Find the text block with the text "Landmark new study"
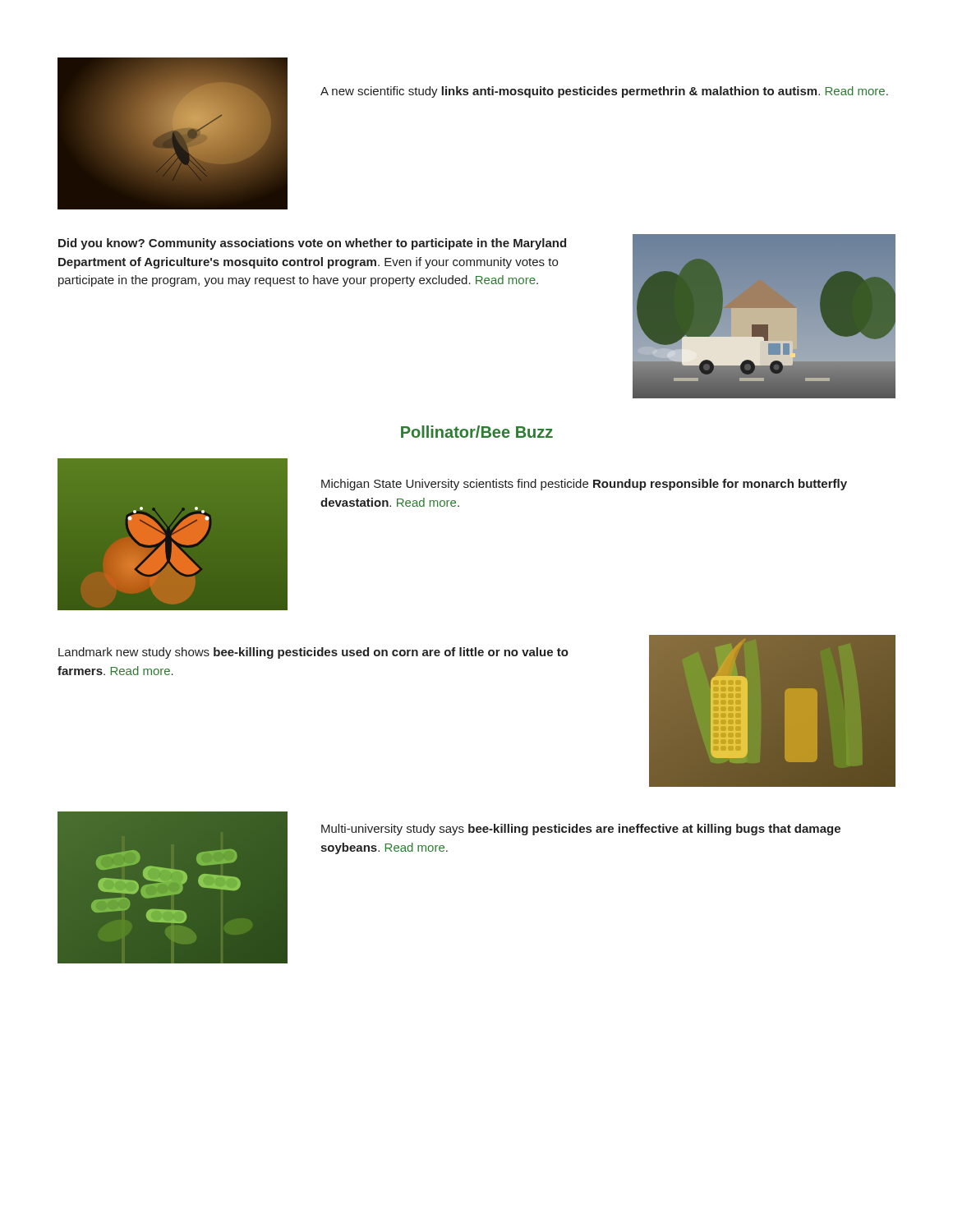The width and height of the screenshot is (953, 1232). (313, 661)
